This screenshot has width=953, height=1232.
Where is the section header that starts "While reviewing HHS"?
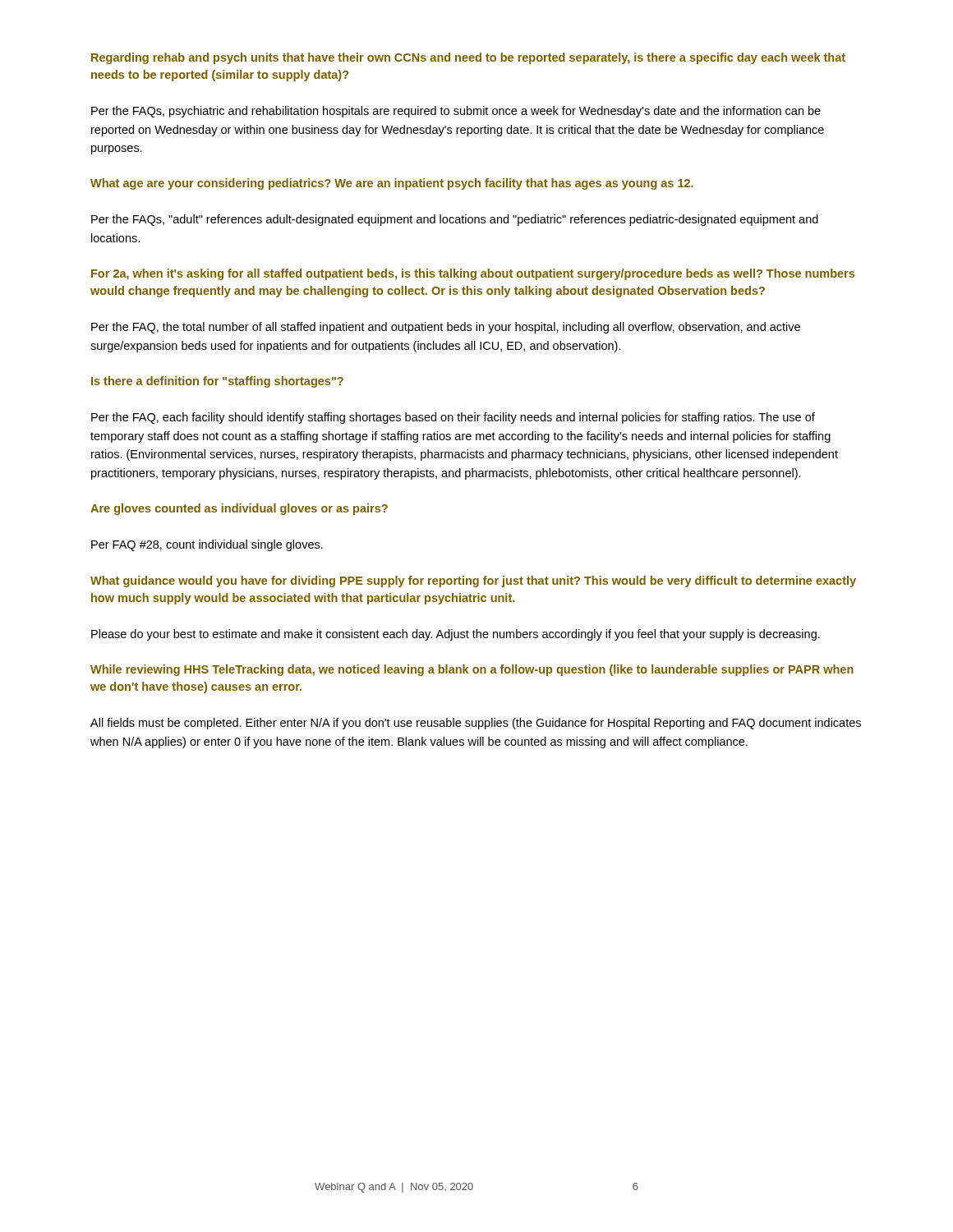[476, 679]
